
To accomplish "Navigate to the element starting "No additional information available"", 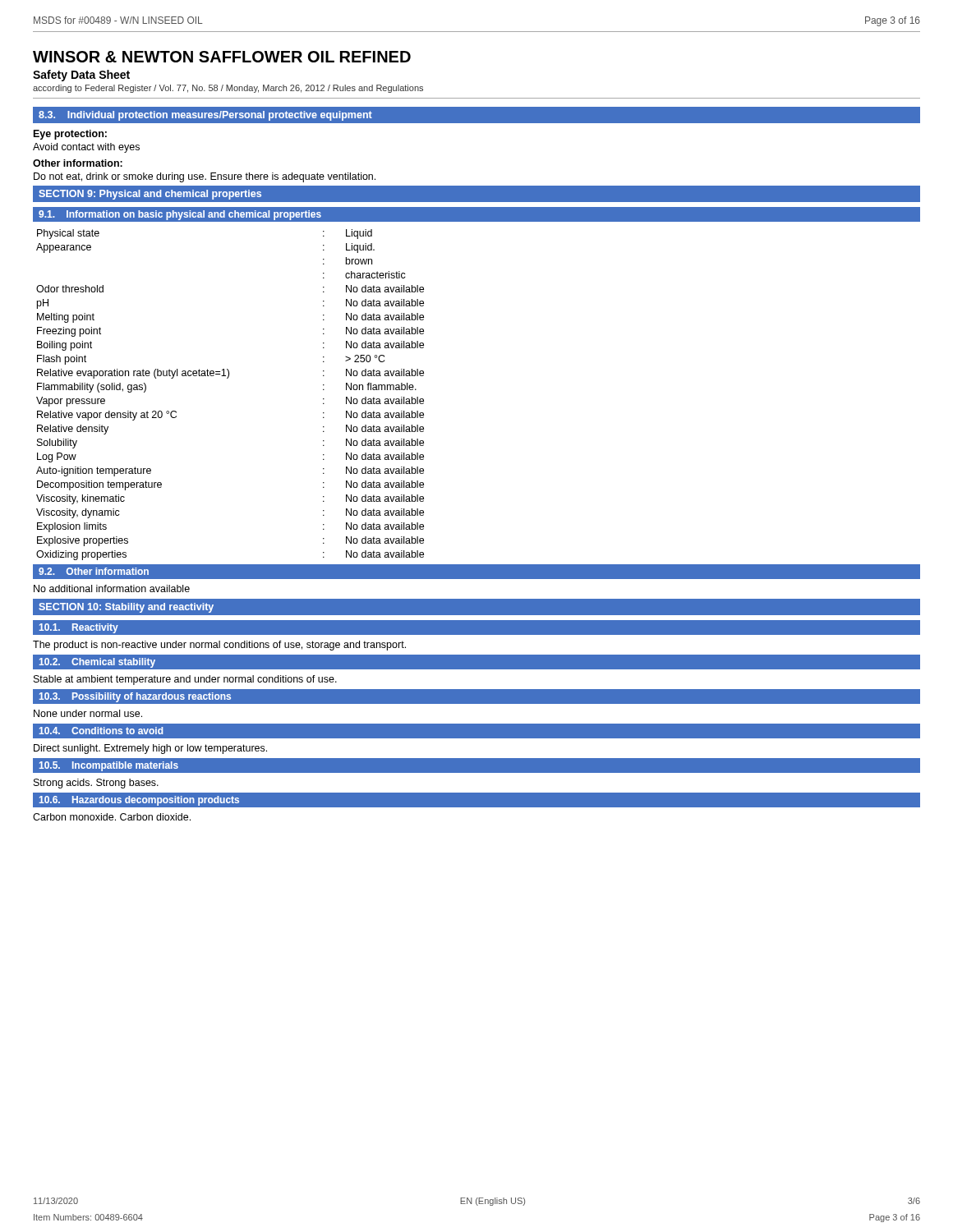I will (x=111, y=589).
